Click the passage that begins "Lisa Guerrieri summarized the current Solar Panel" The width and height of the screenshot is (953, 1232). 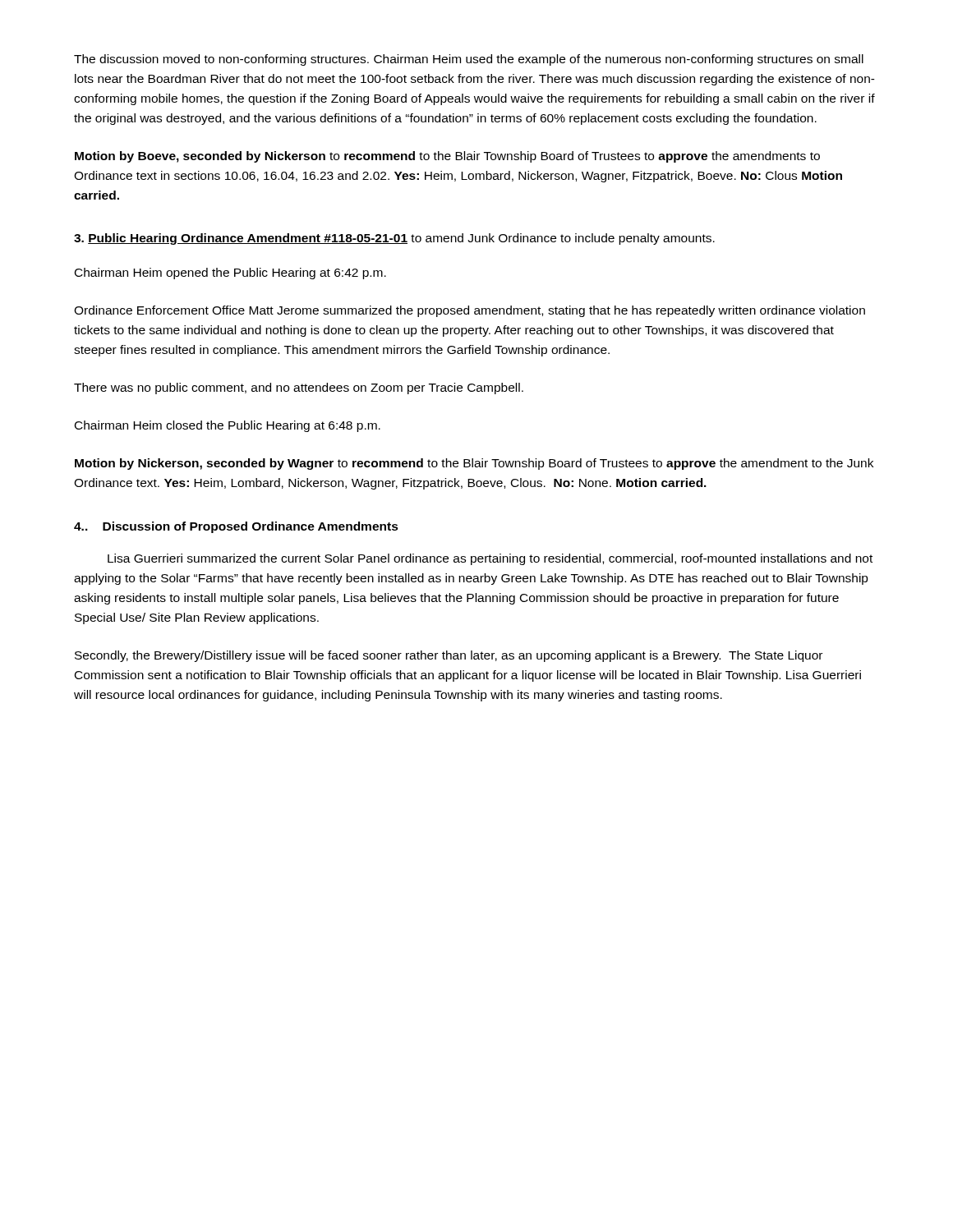[473, 588]
